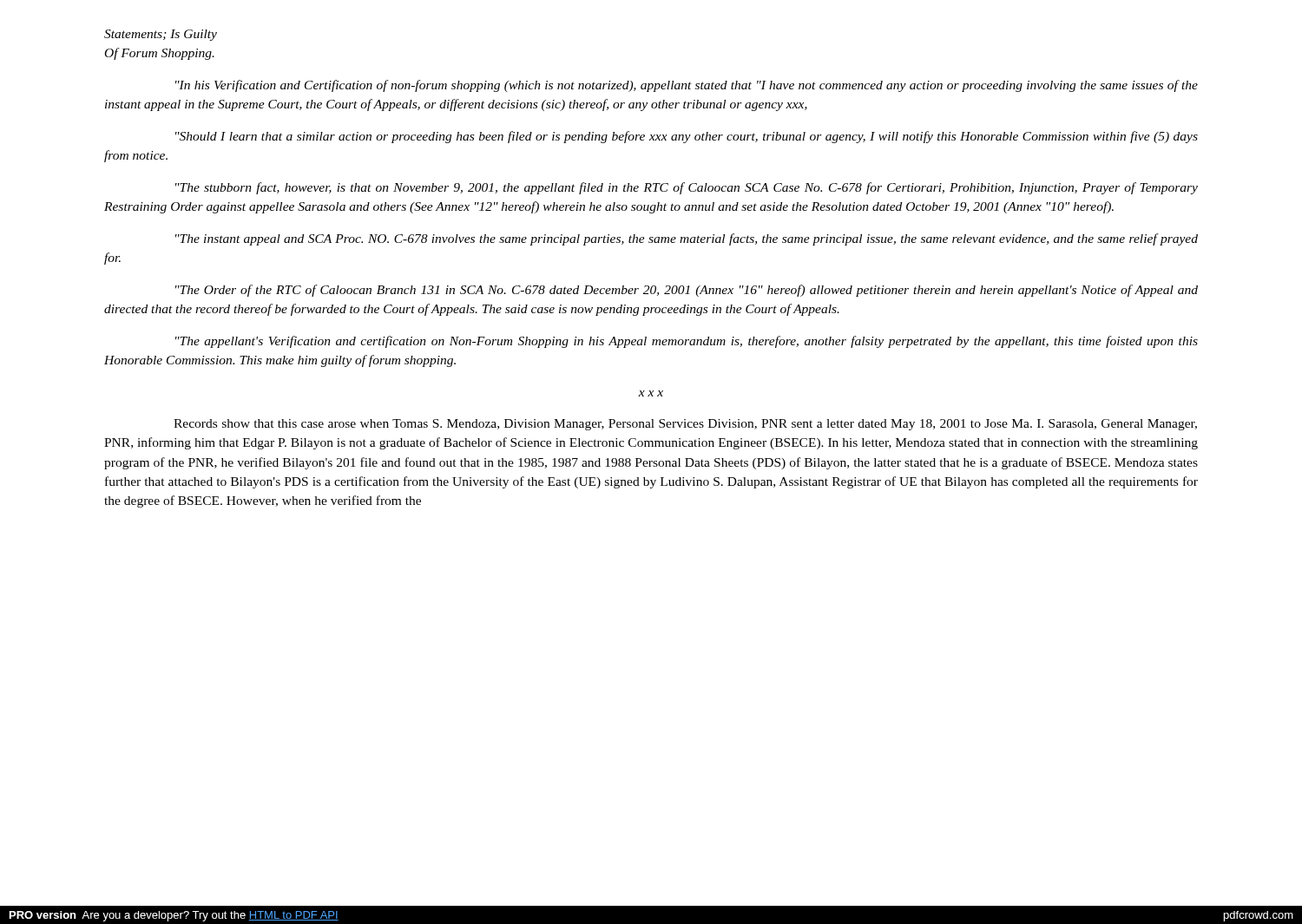Locate the block of text that opens with ""Should I learn that a similar action or"
The width and height of the screenshot is (1302, 924).
[651, 145]
